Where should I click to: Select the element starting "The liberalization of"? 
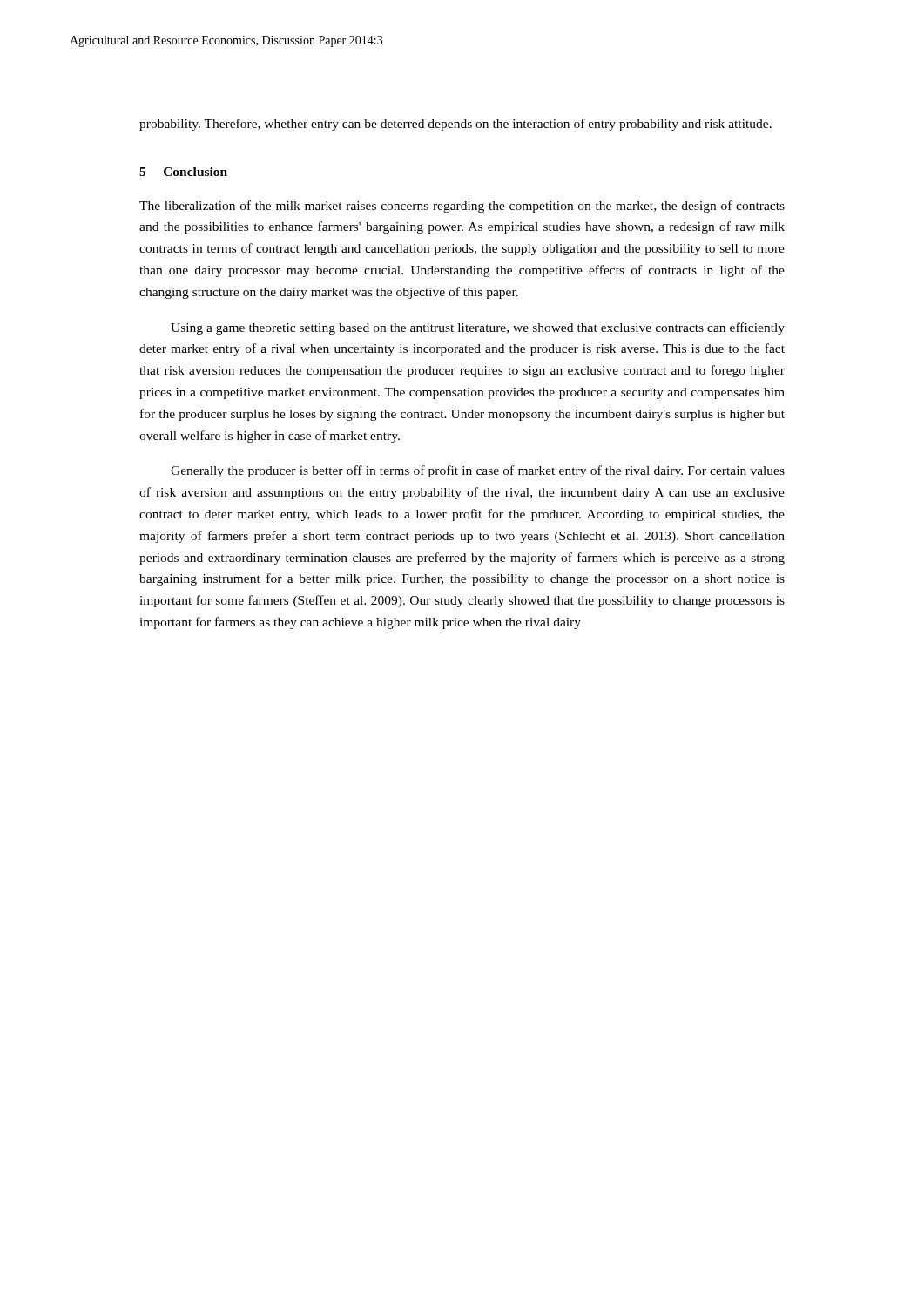(x=462, y=248)
